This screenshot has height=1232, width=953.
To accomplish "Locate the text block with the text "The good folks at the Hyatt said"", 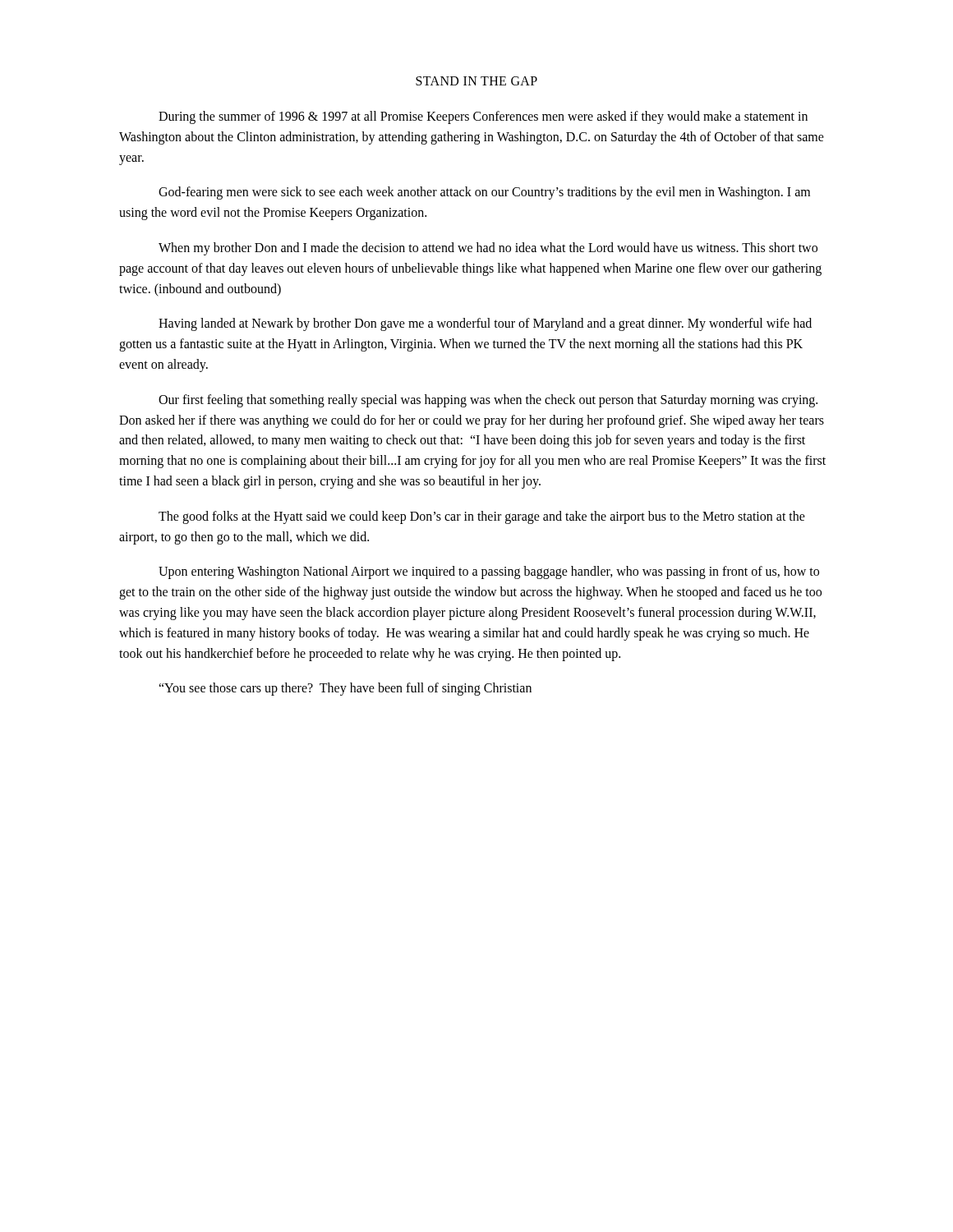I will pyautogui.click(x=462, y=525).
